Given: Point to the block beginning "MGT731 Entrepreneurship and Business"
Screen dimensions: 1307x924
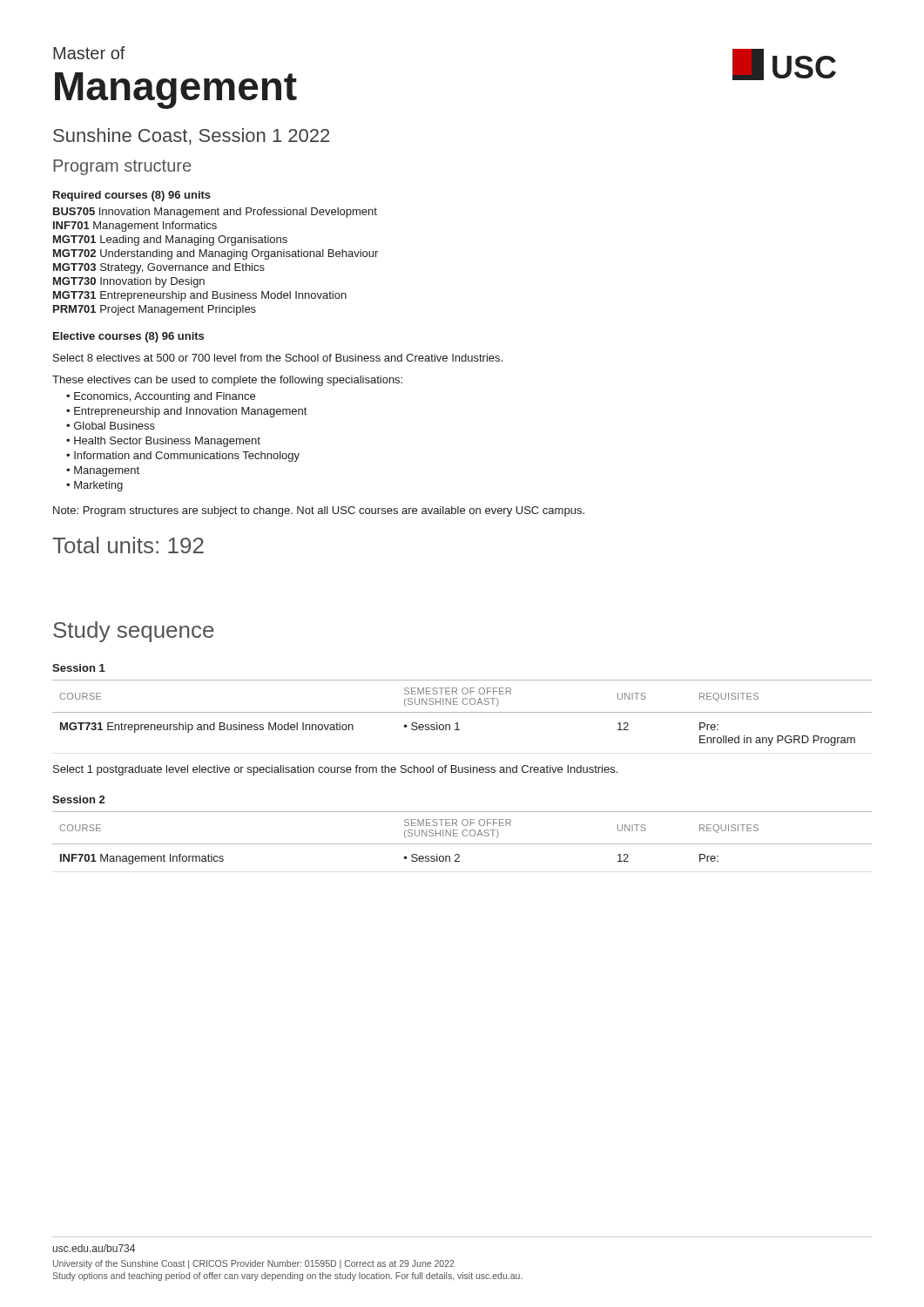Looking at the screenshot, I should click(x=200, y=295).
